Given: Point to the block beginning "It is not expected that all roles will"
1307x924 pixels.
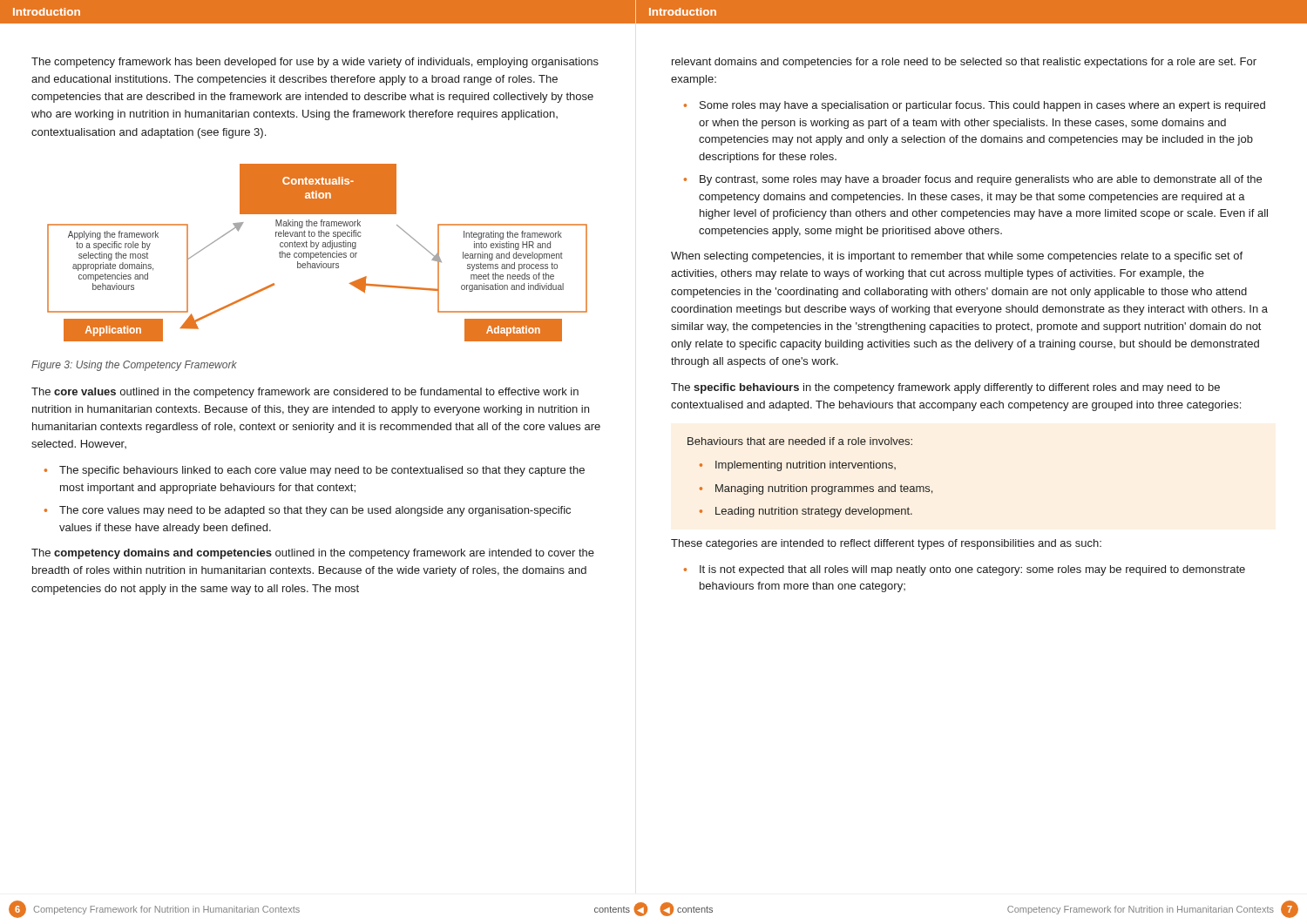Looking at the screenshot, I should 972,577.
